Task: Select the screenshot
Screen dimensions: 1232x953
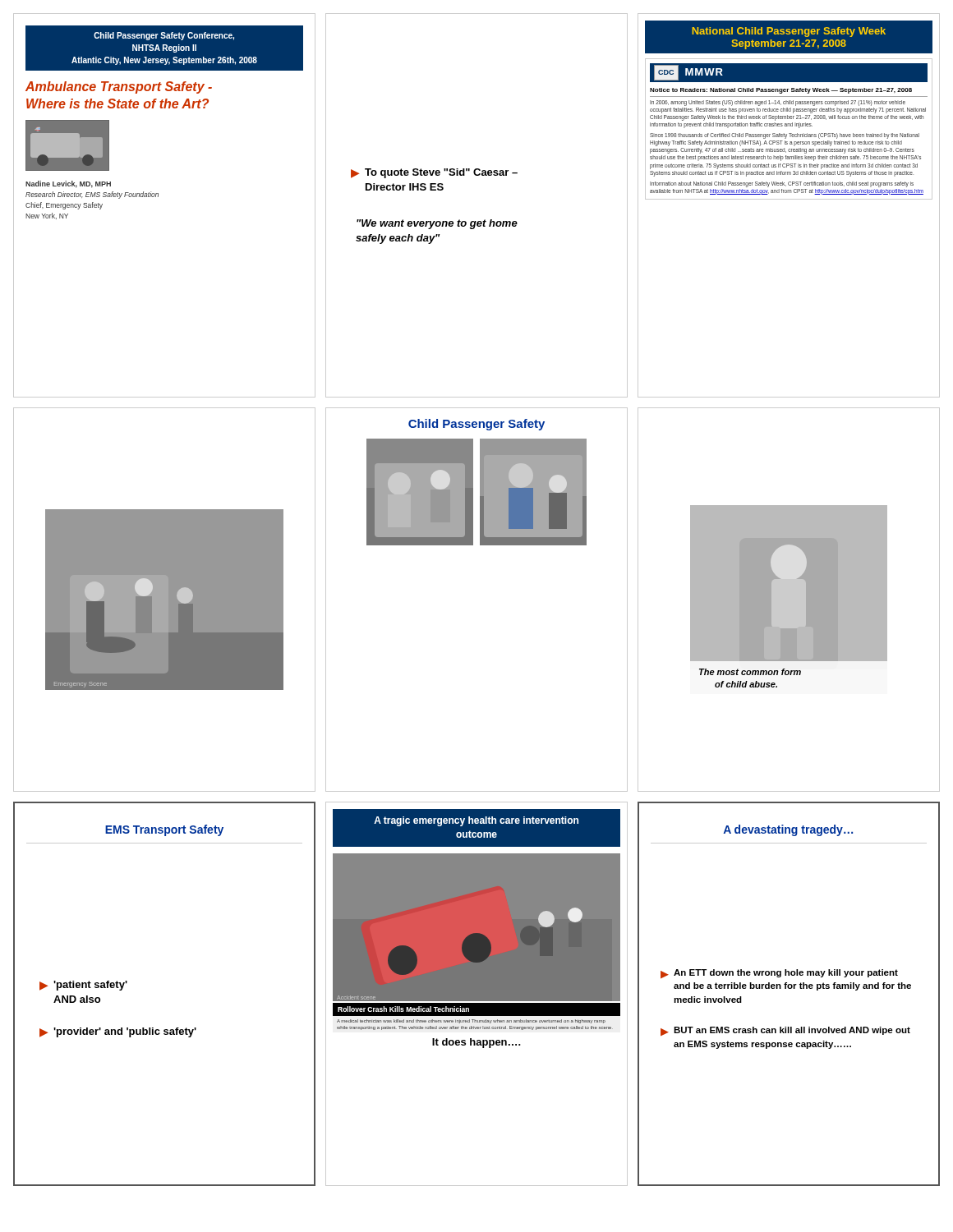Action: tap(789, 129)
